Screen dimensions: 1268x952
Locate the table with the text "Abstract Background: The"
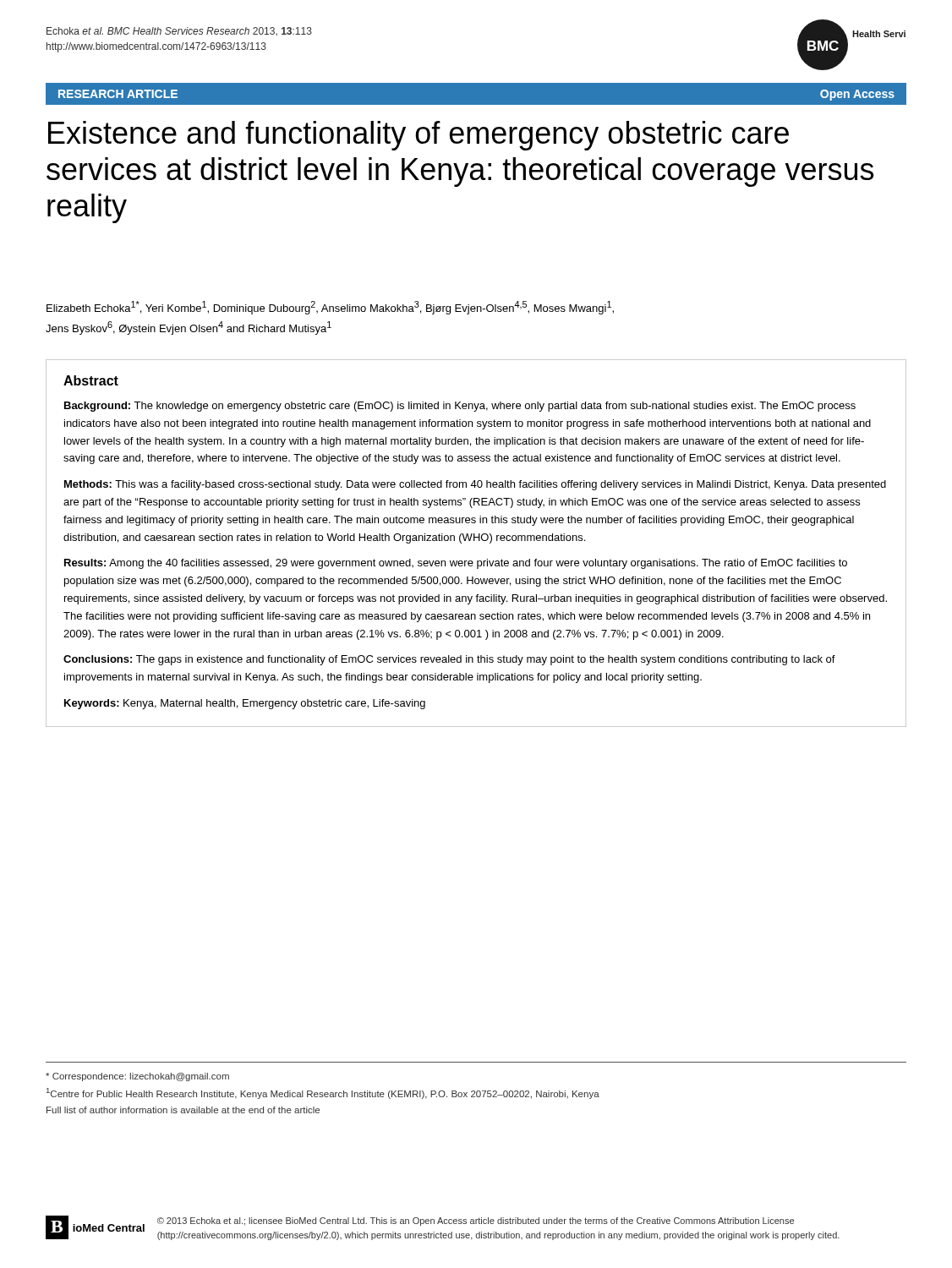click(x=476, y=543)
